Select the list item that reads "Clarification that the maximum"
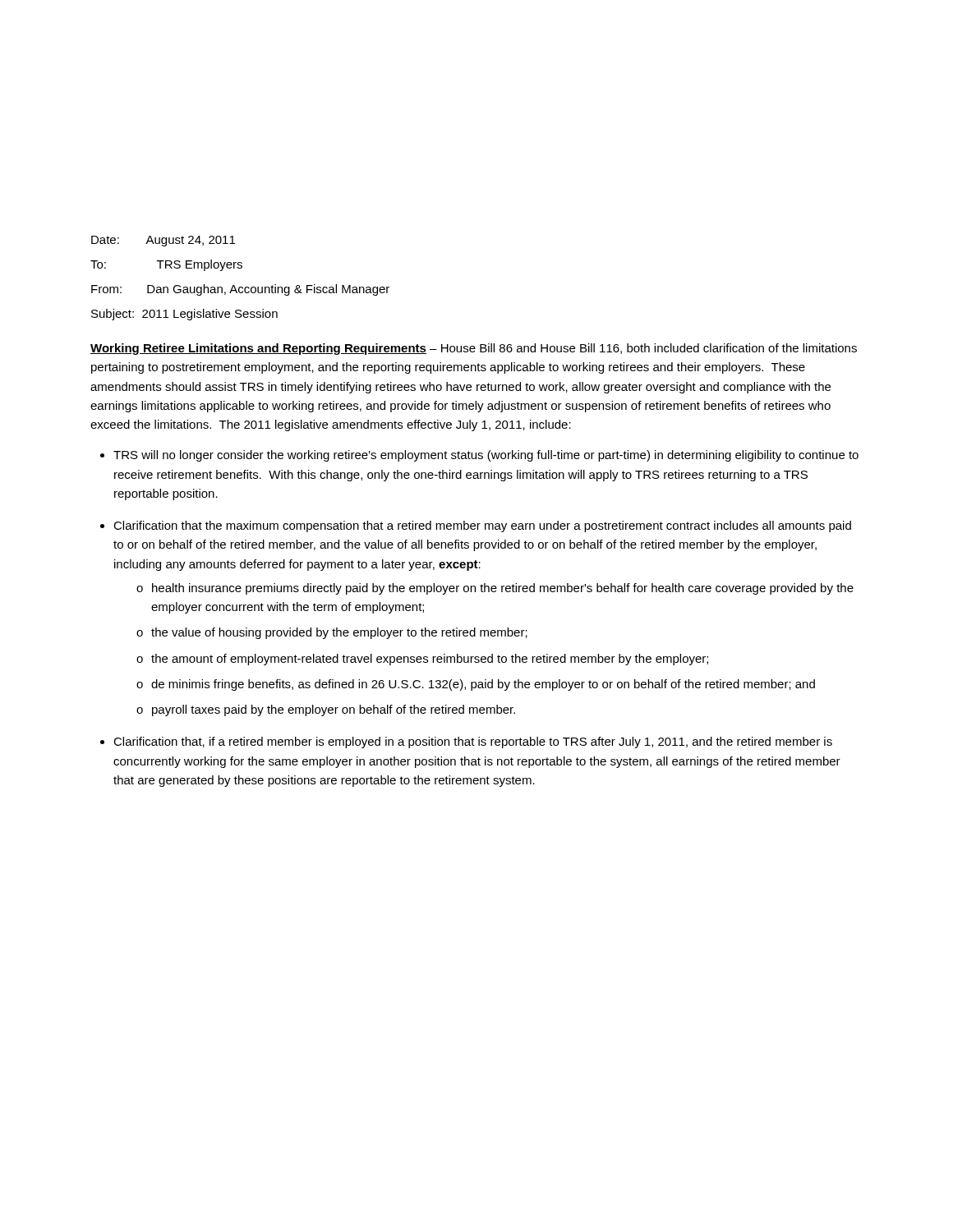953x1232 pixels. 488,619
